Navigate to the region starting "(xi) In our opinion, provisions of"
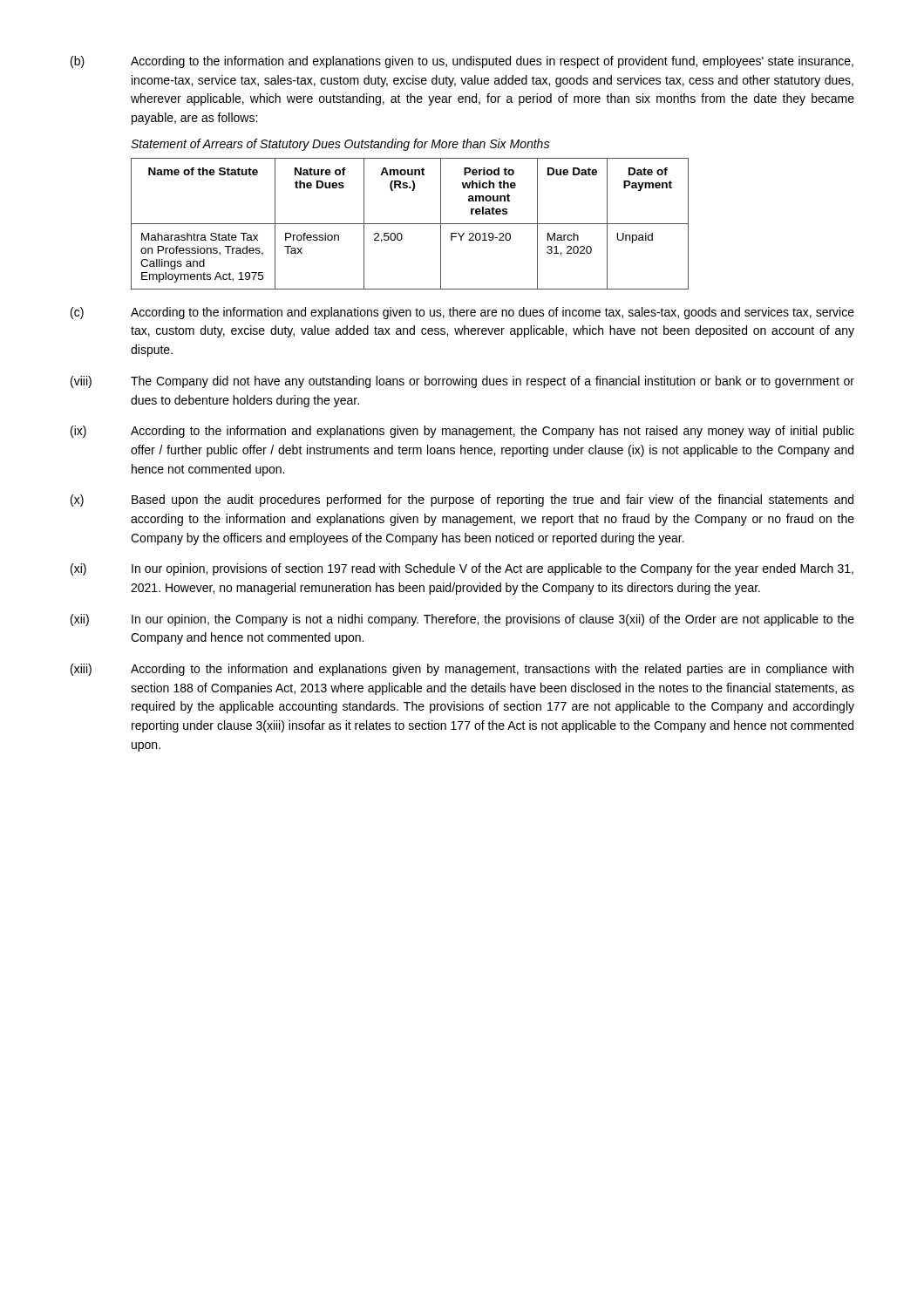The width and height of the screenshot is (924, 1308). tap(462, 579)
